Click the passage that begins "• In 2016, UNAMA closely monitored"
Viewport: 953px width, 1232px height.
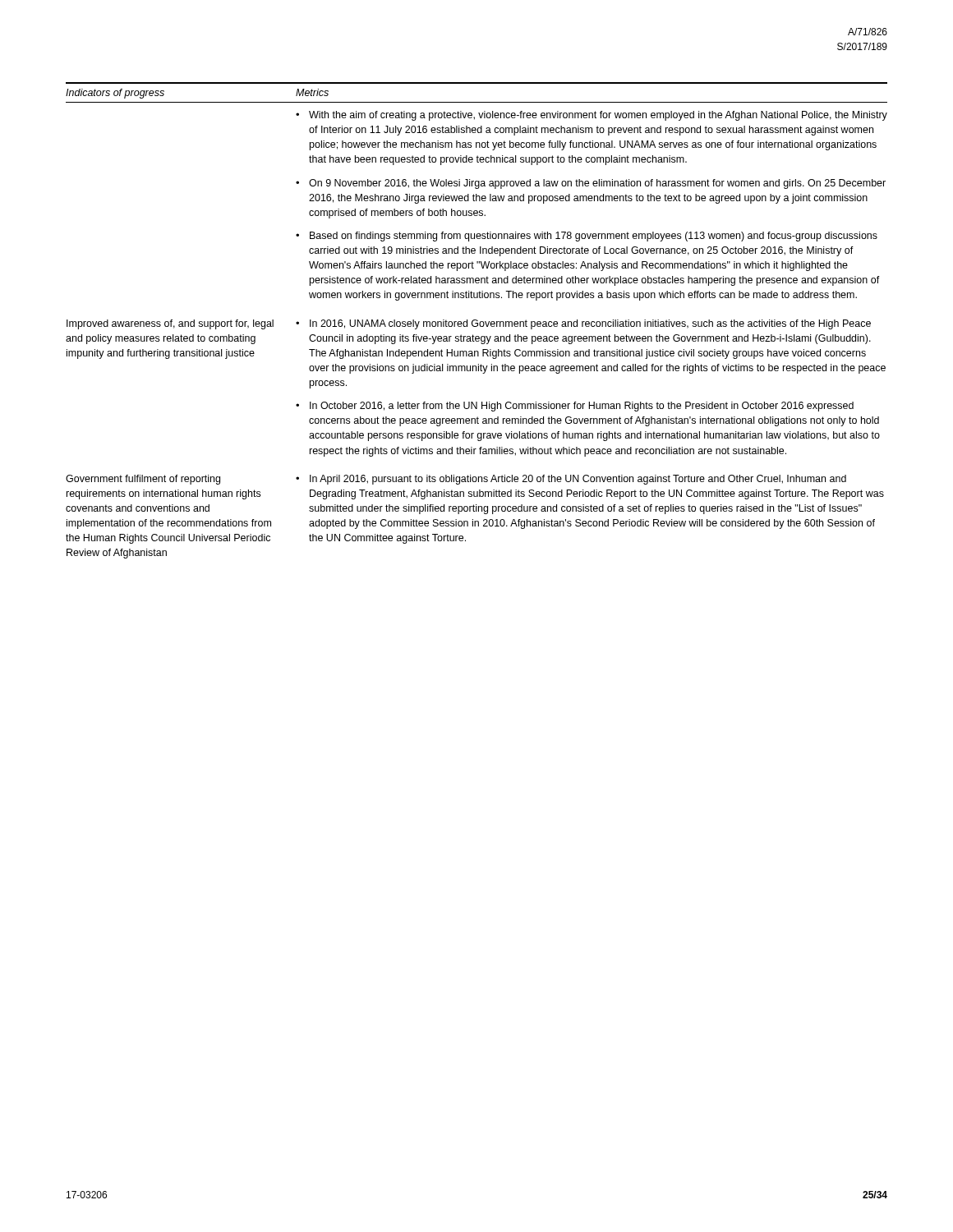coord(591,353)
